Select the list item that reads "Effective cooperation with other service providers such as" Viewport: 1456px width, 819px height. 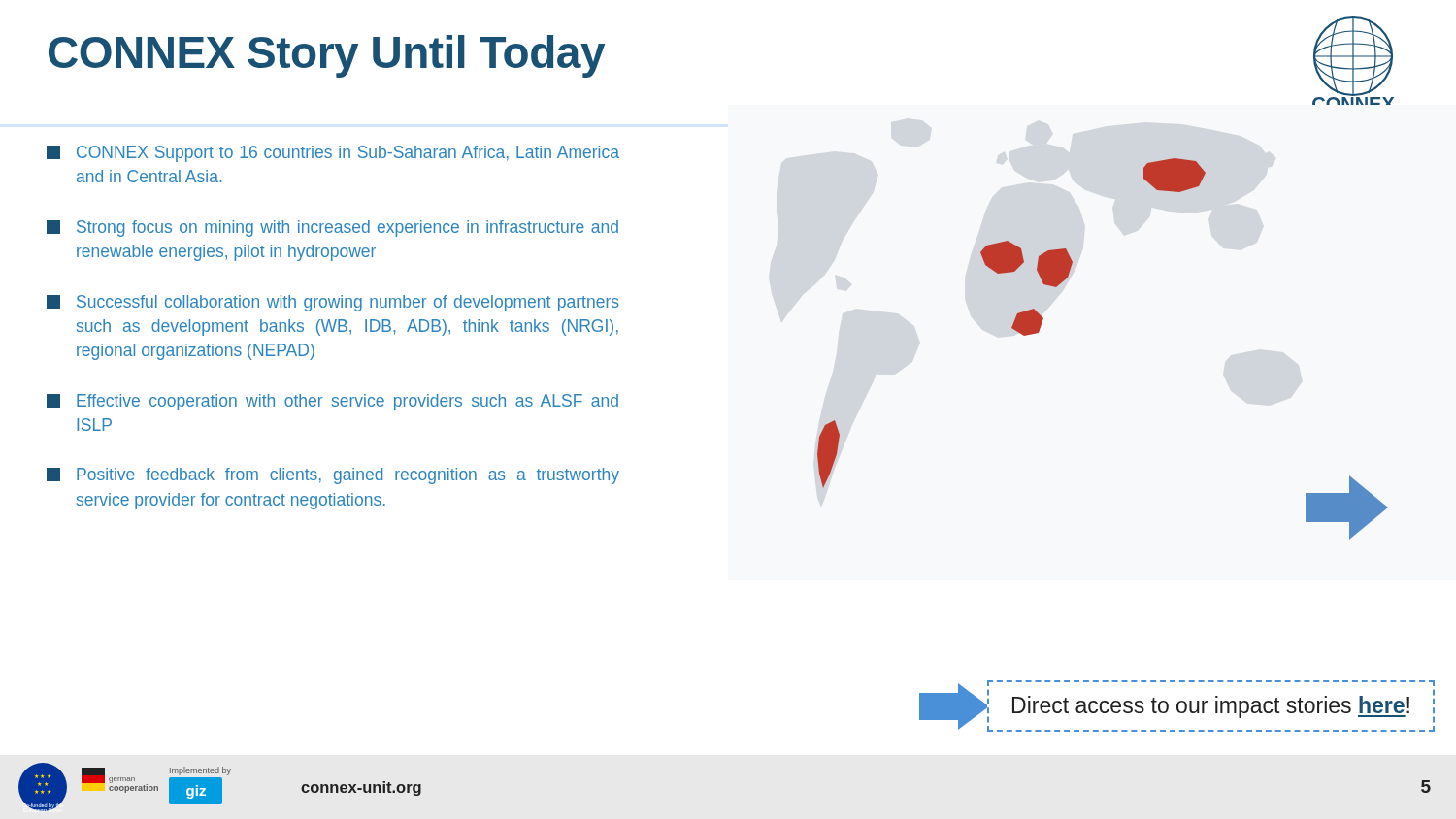point(333,413)
